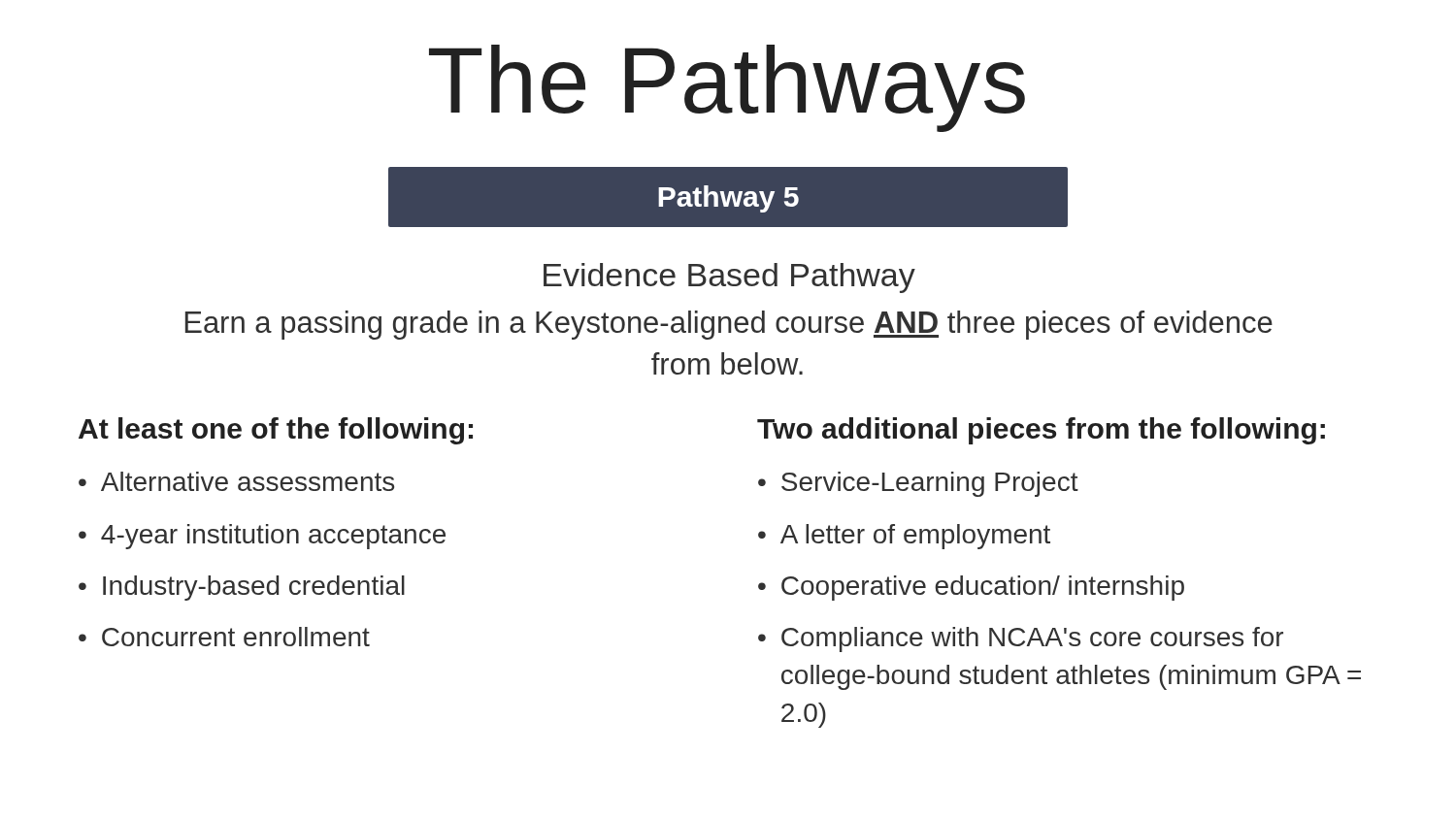1456x819 pixels.
Task: Locate the passage starting "Earn a passing grade in a Keystone-aligned course"
Action: pos(728,343)
